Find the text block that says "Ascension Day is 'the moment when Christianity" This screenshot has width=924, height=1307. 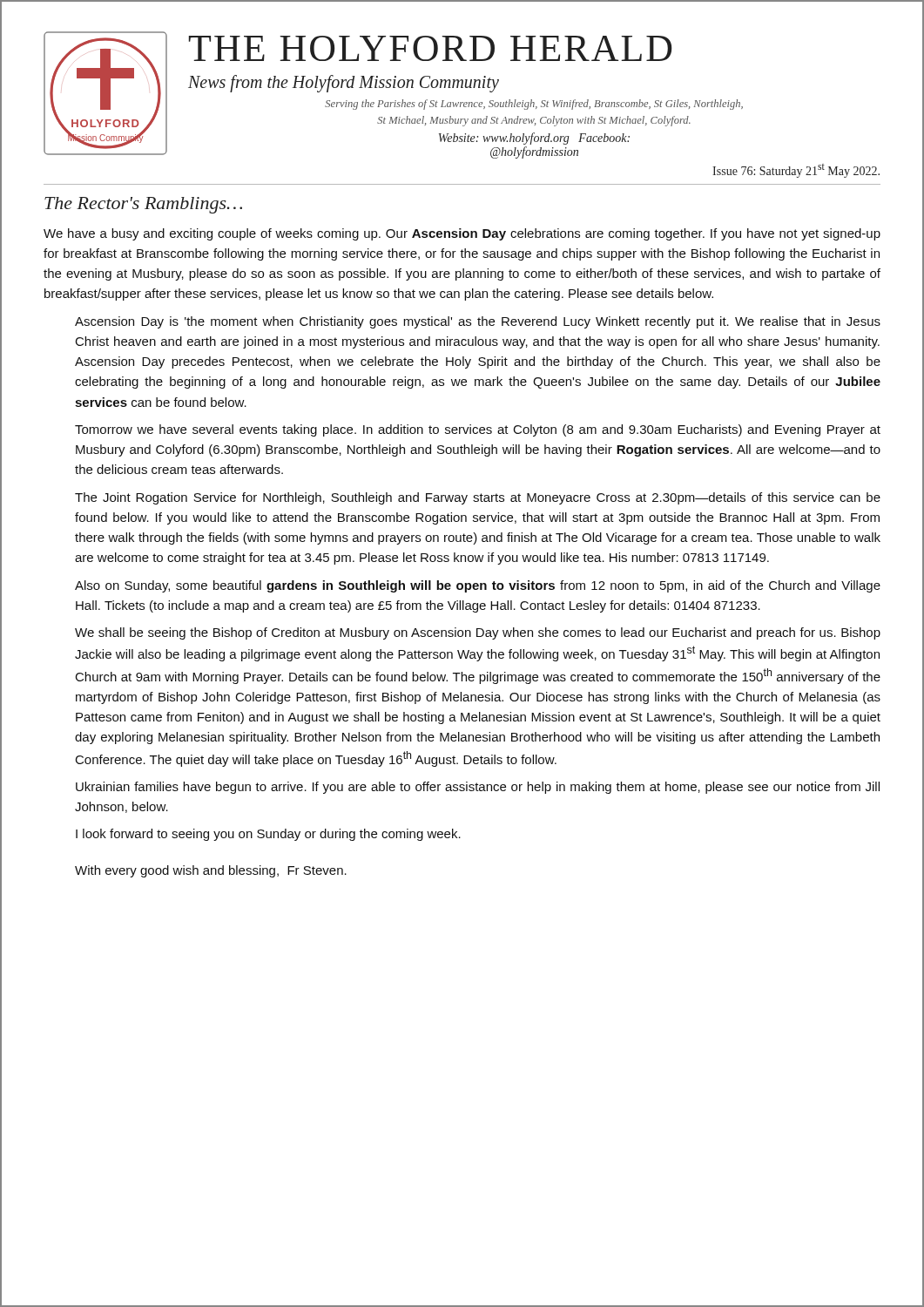pos(462,361)
